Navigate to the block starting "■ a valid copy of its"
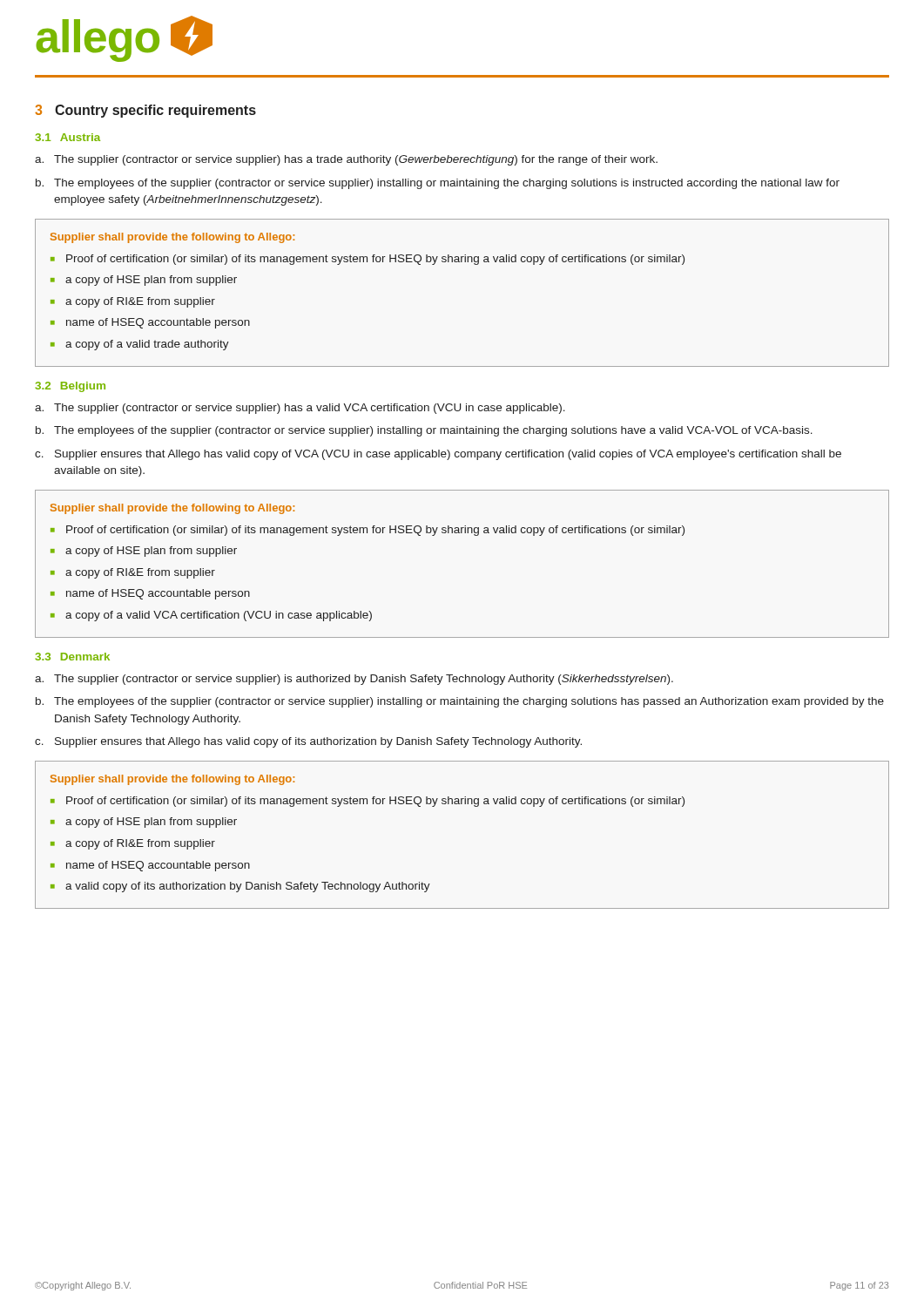 tap(240, 887)
